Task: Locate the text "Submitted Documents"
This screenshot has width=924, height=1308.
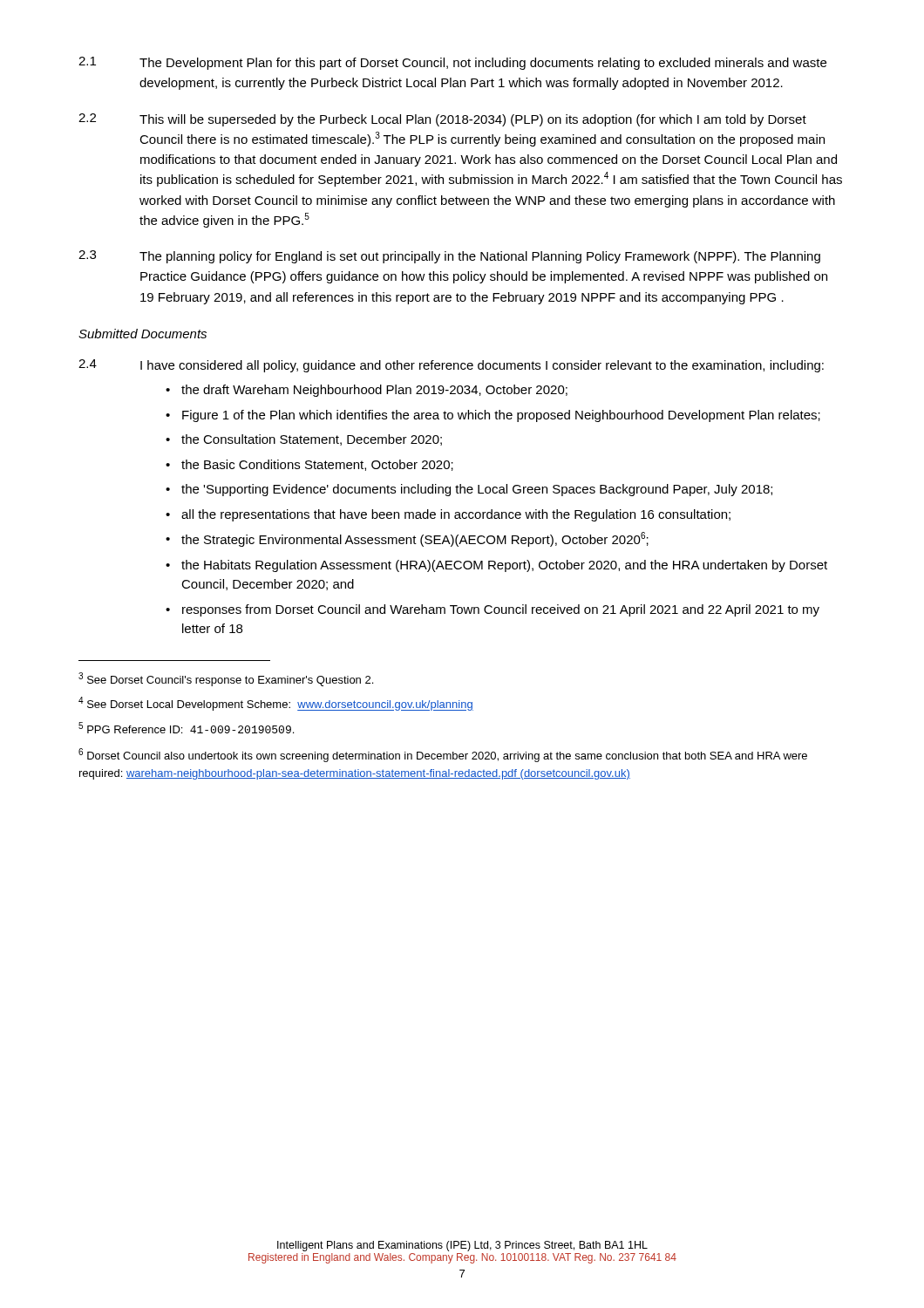Action: [143, 333]
